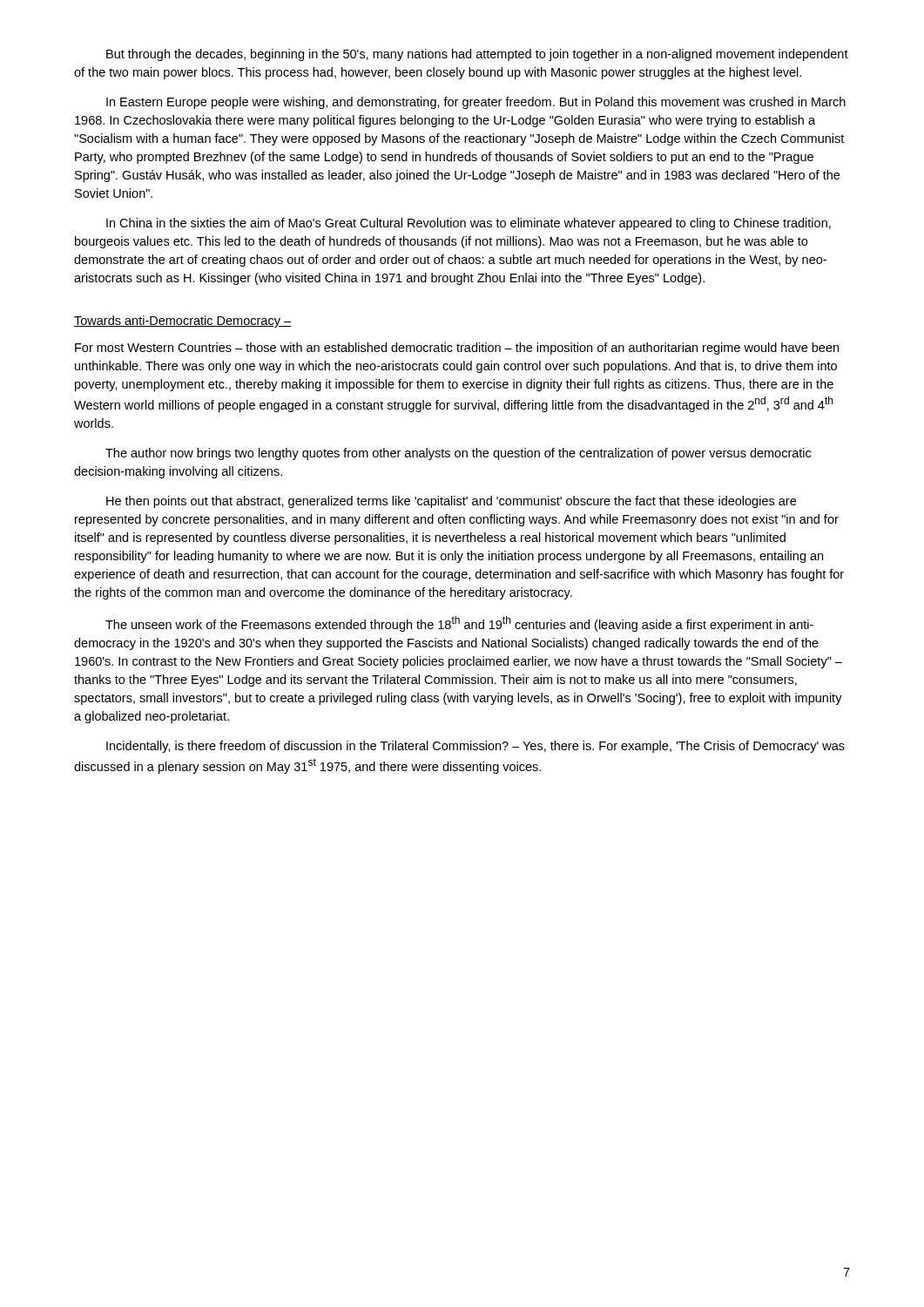Where is the passage that starts "For most Western Countries"?
This screenshot has width=924, height=1307.
[462, 386]
